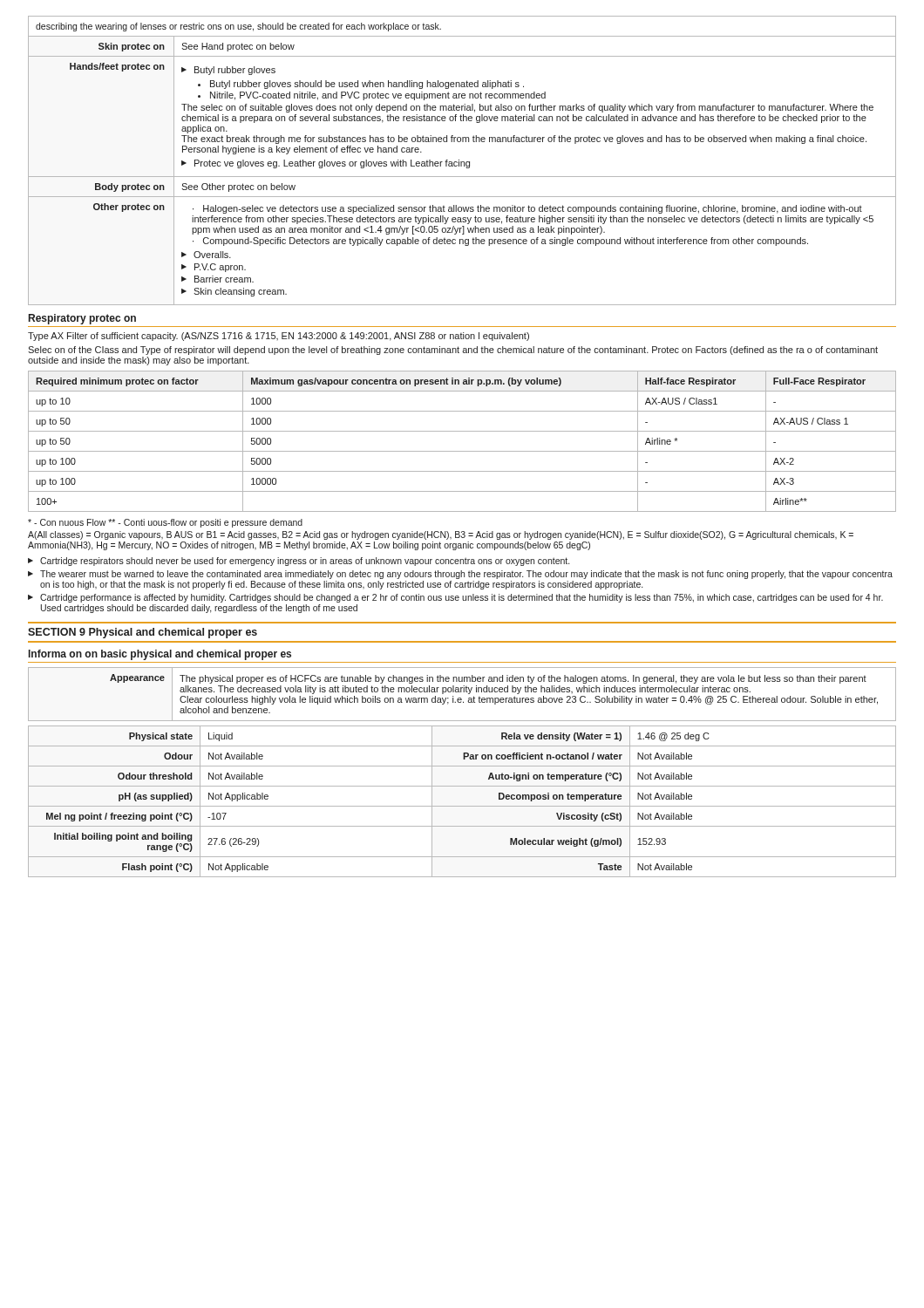
Task: Select the region starting "Selec on of the CIass and Type"
Action: [453, 355]
